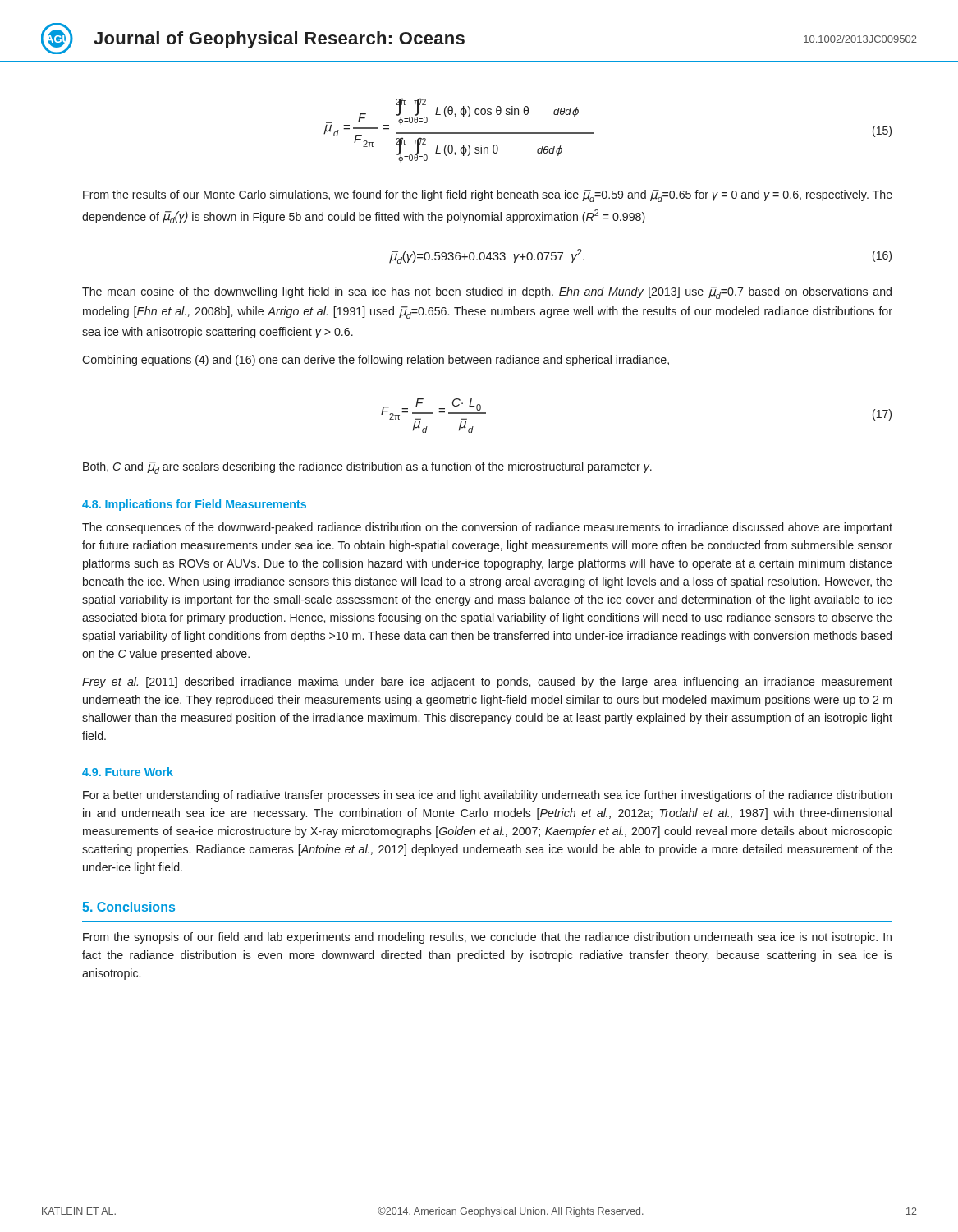Find the region starting "F 2π = F μ̅ d = C"
Image resolution: width=958 pixels, height=1232 pixels.
(x=422, y=414)
